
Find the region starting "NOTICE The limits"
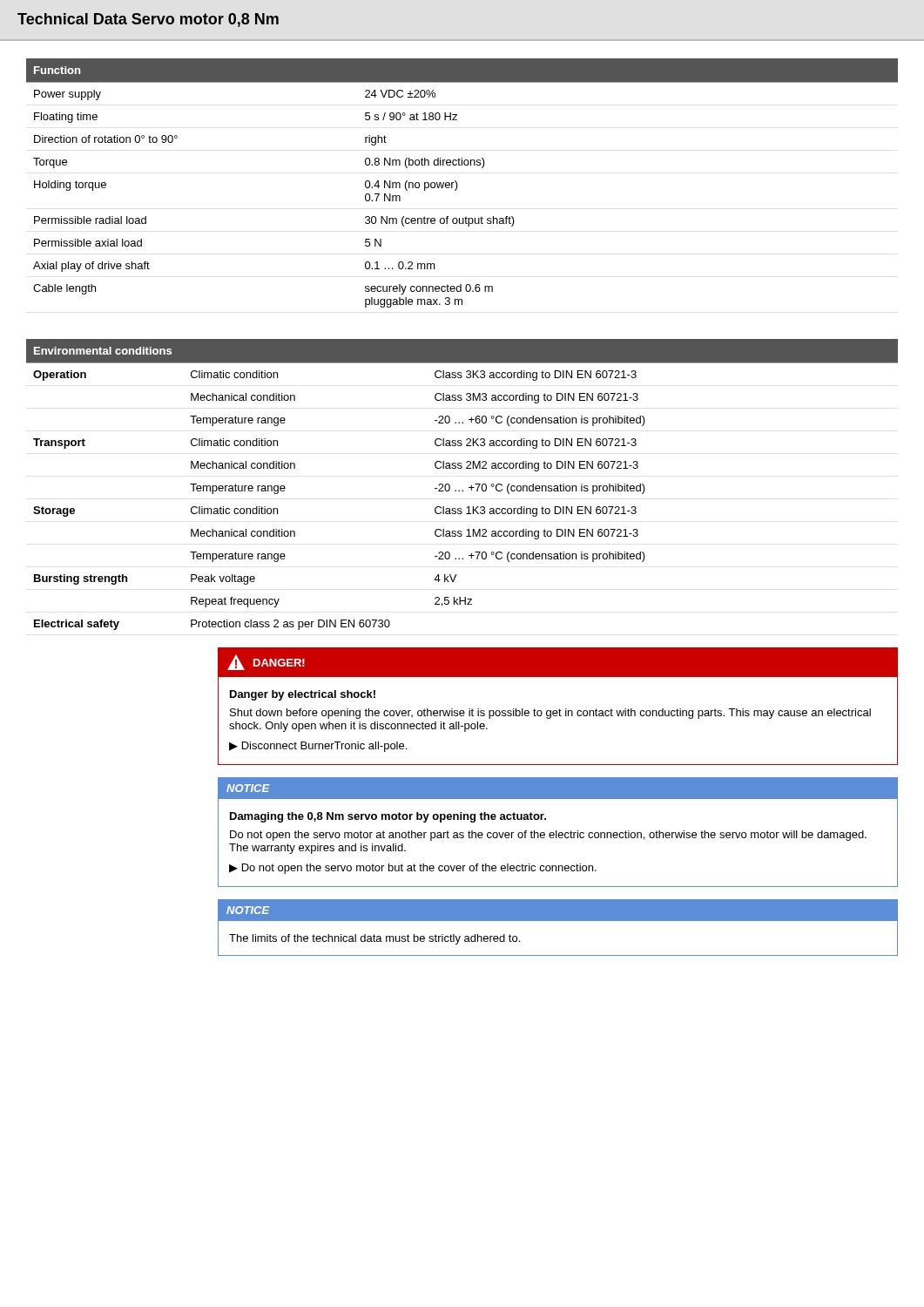tap(558, 928)
